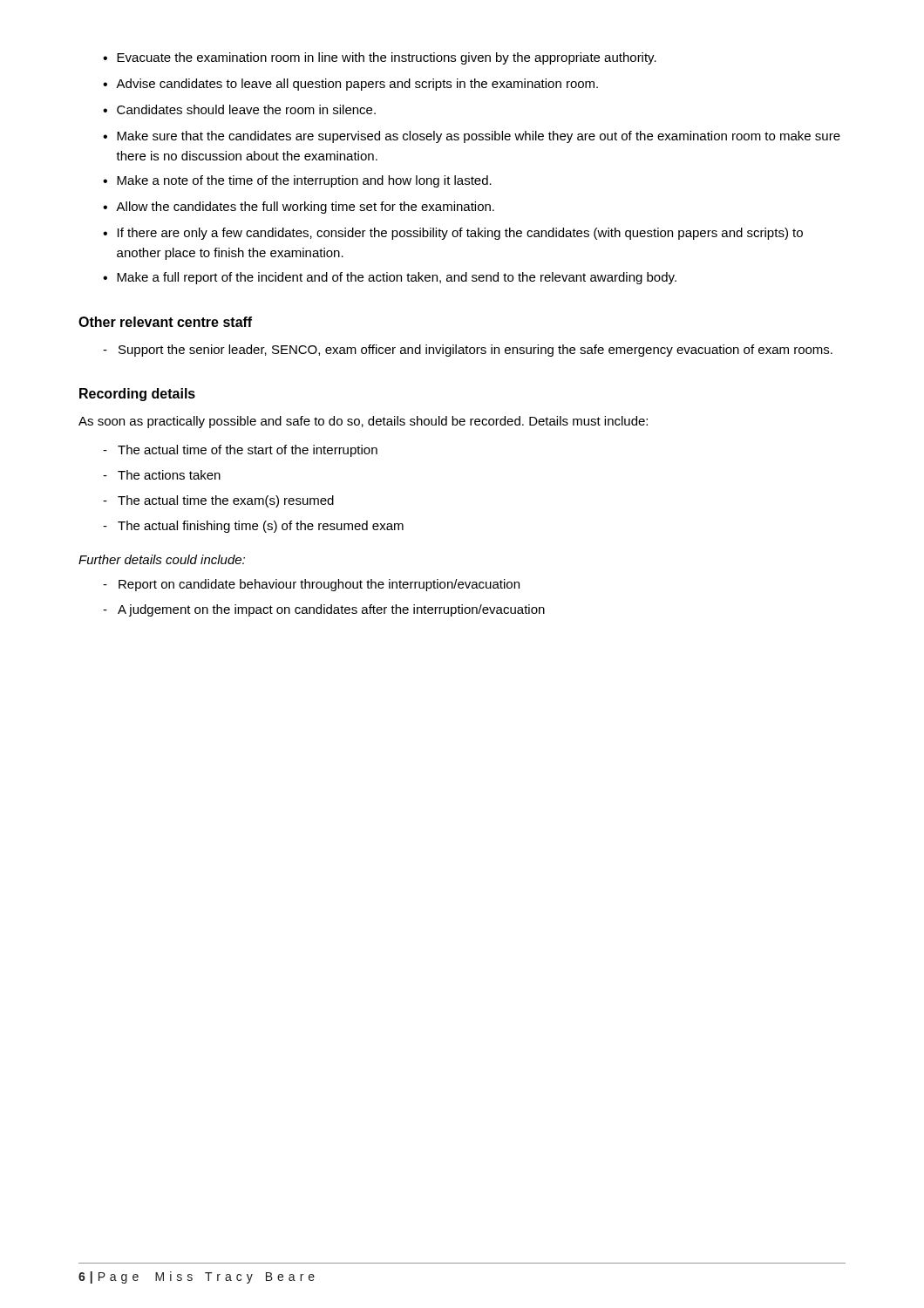Image resolution: width=924 pixels, height=1308 pixels.
Task: Point to the element starting "Make a full report"
Action: (462, 278)
